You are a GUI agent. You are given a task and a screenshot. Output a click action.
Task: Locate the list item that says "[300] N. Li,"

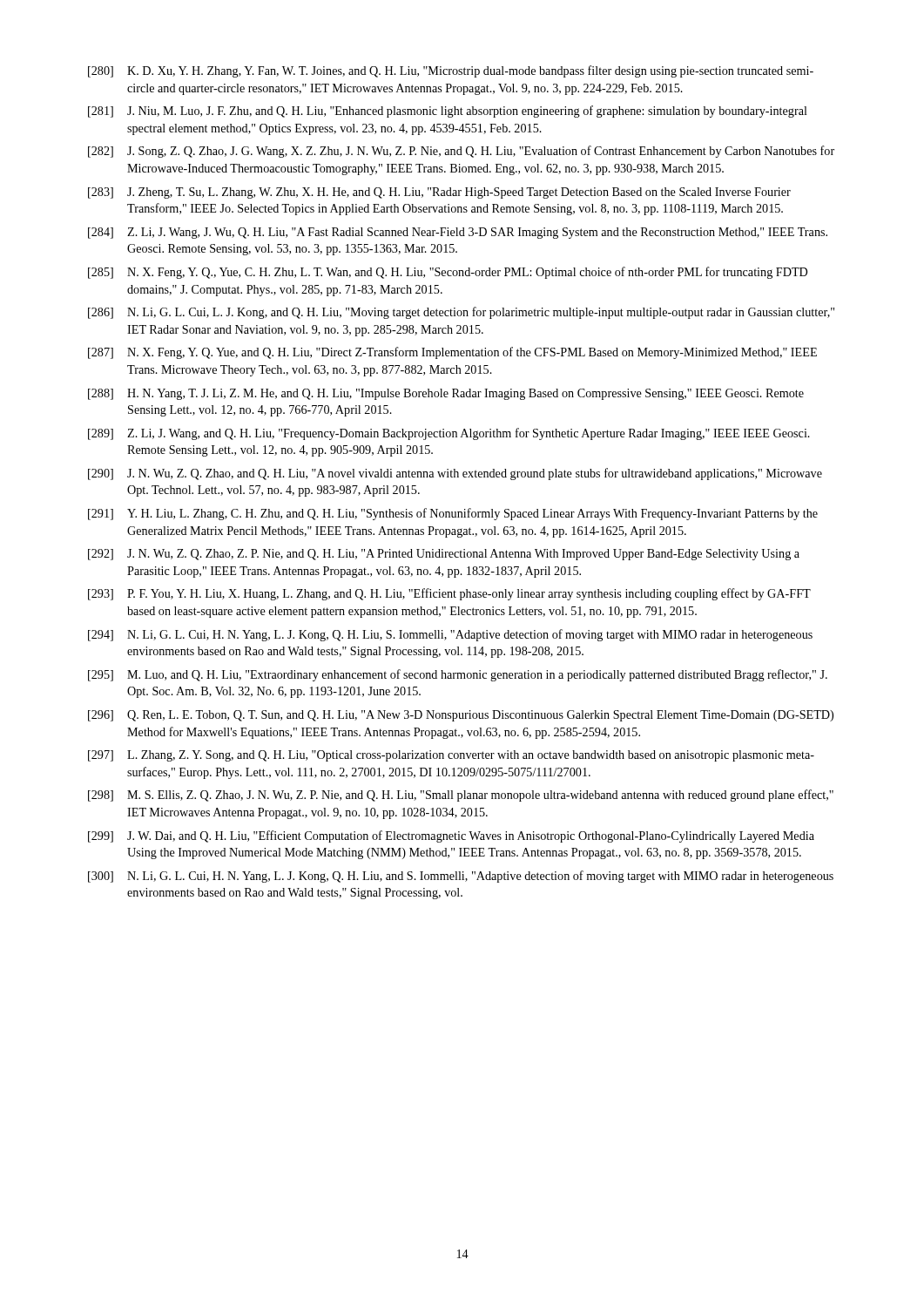tap(462, 885)
